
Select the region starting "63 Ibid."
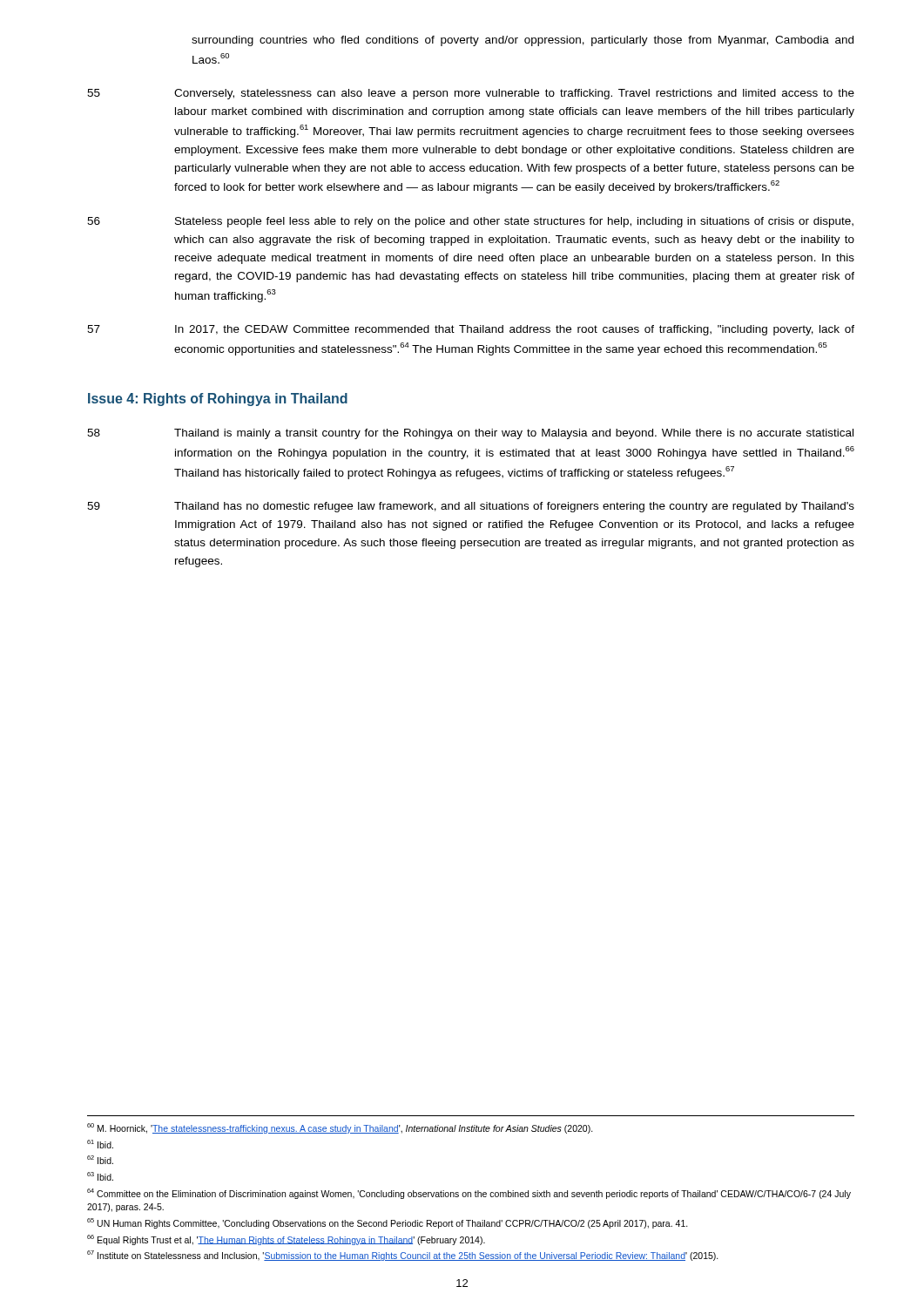101,1176
